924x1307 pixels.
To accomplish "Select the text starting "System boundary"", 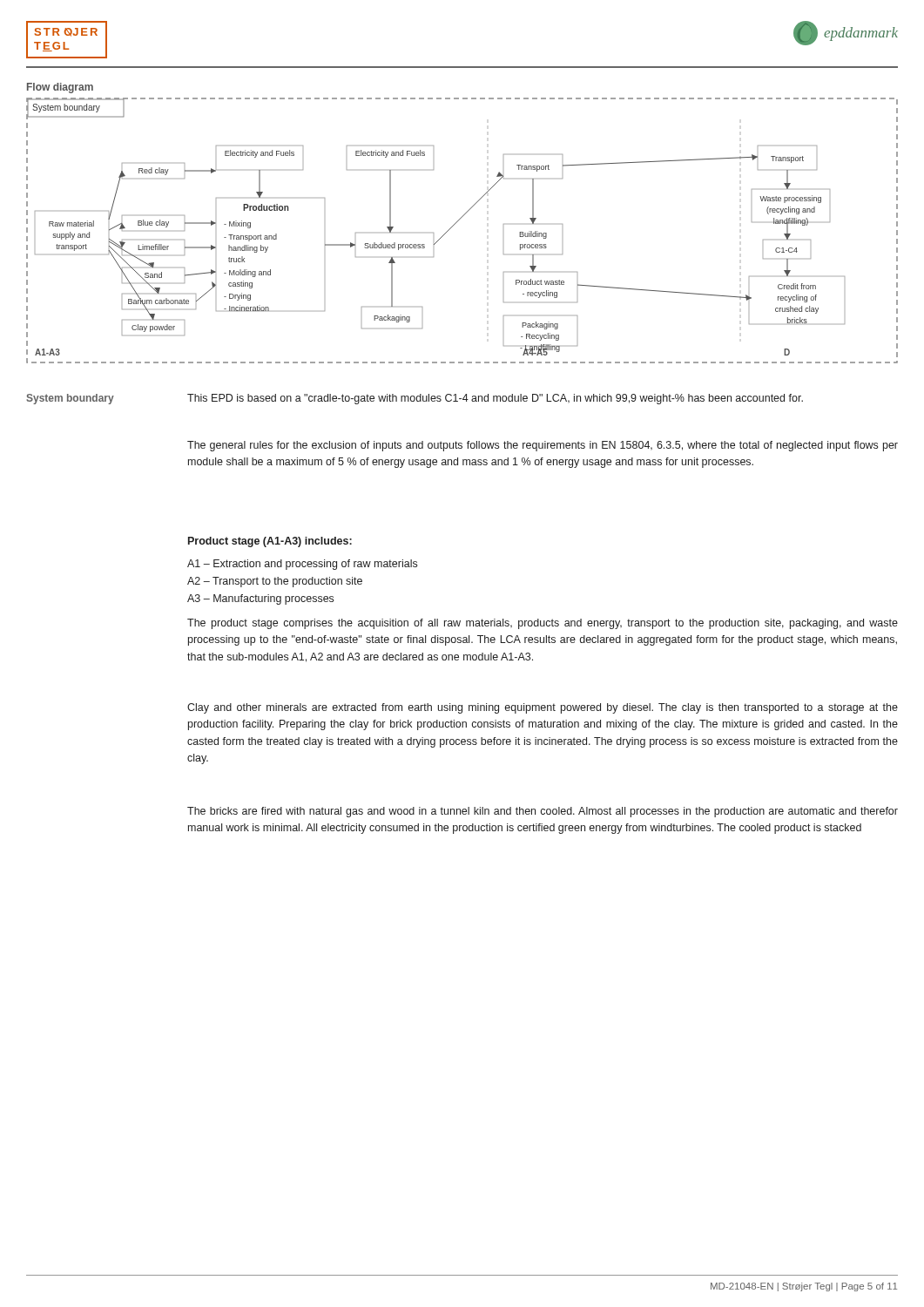I will click(x=70, y=398).
